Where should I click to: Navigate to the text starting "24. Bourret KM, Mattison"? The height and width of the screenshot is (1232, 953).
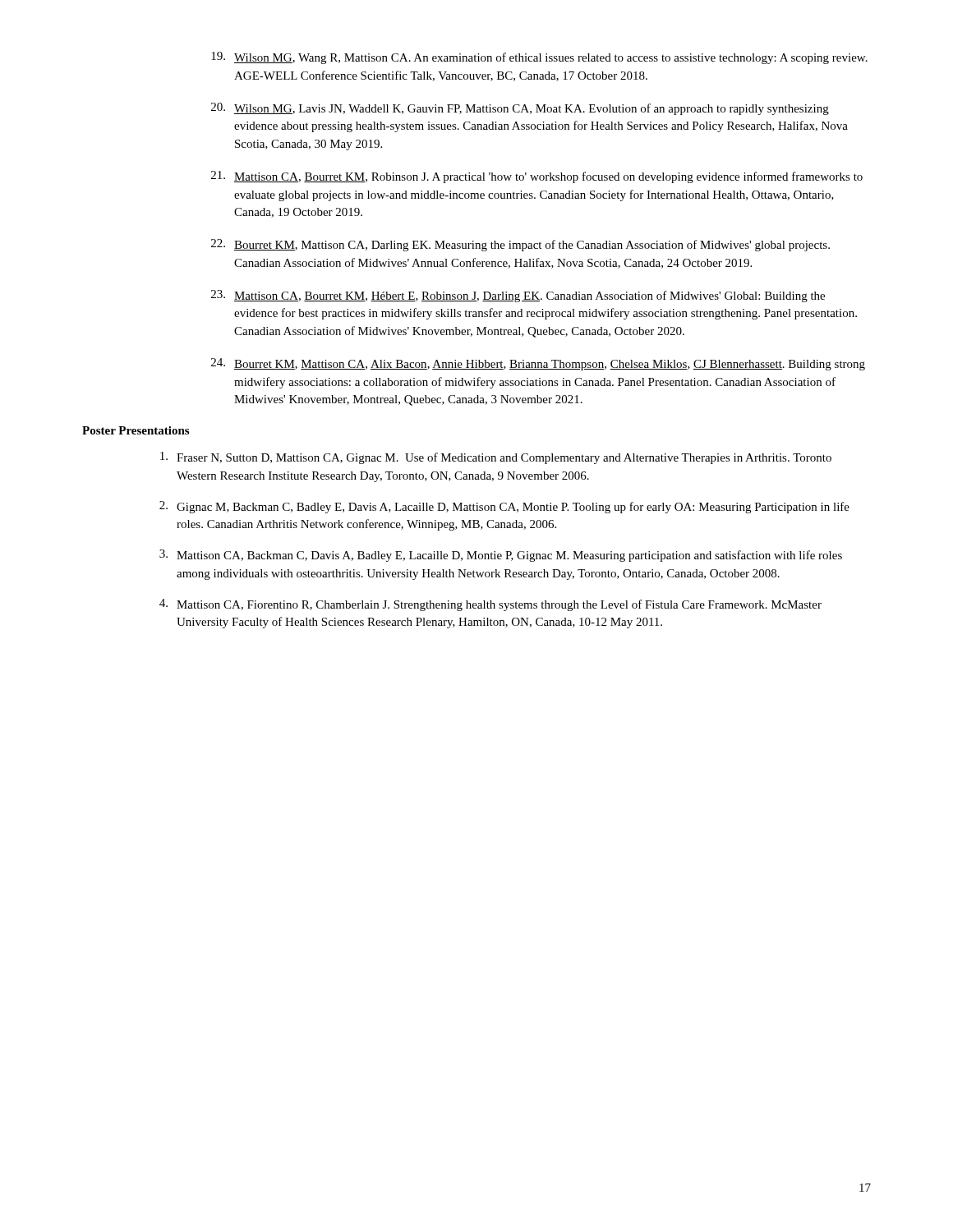click(x=526, y=382)
